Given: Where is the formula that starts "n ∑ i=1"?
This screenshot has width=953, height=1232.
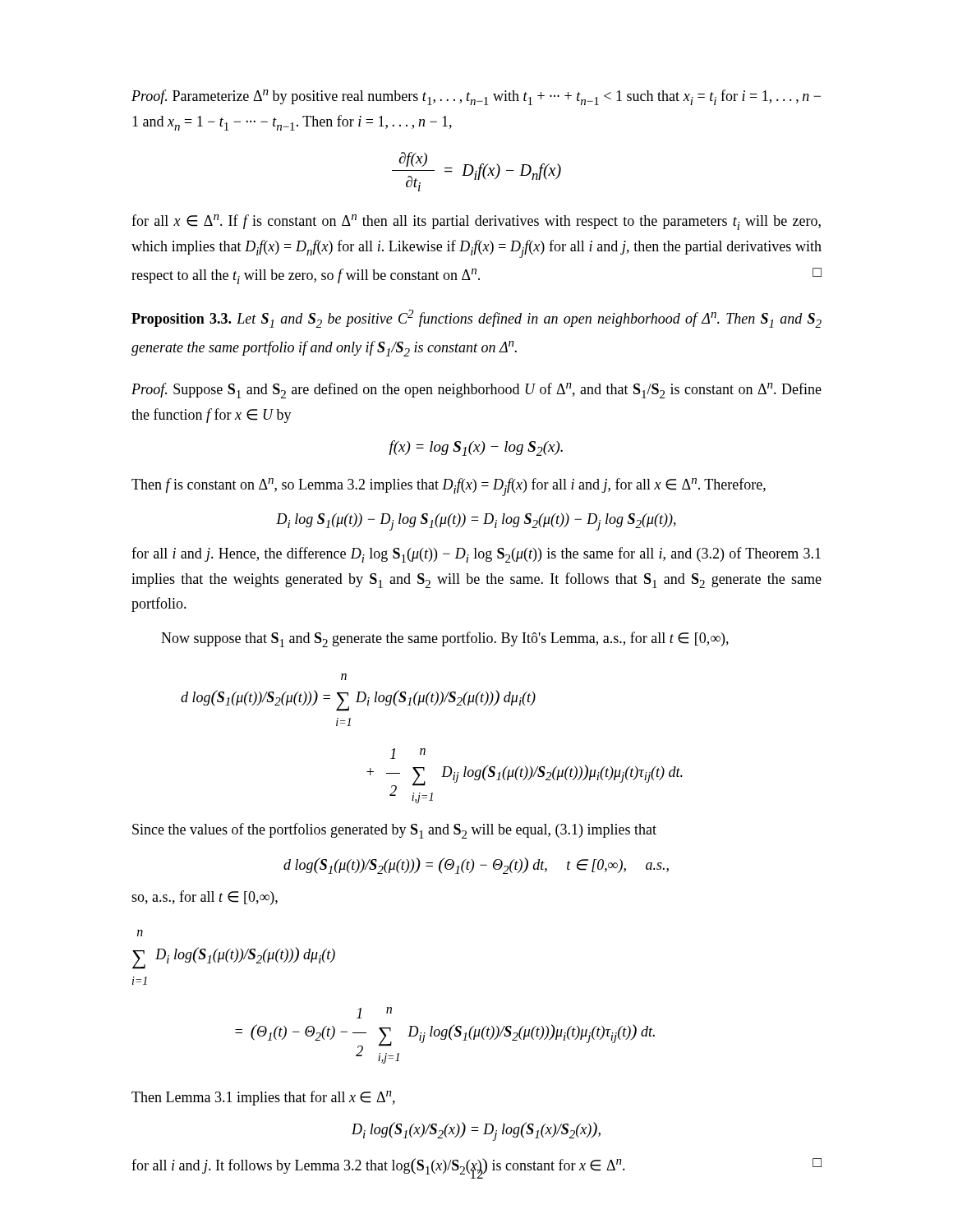Looking at the screenshot, I should [140, 933].
